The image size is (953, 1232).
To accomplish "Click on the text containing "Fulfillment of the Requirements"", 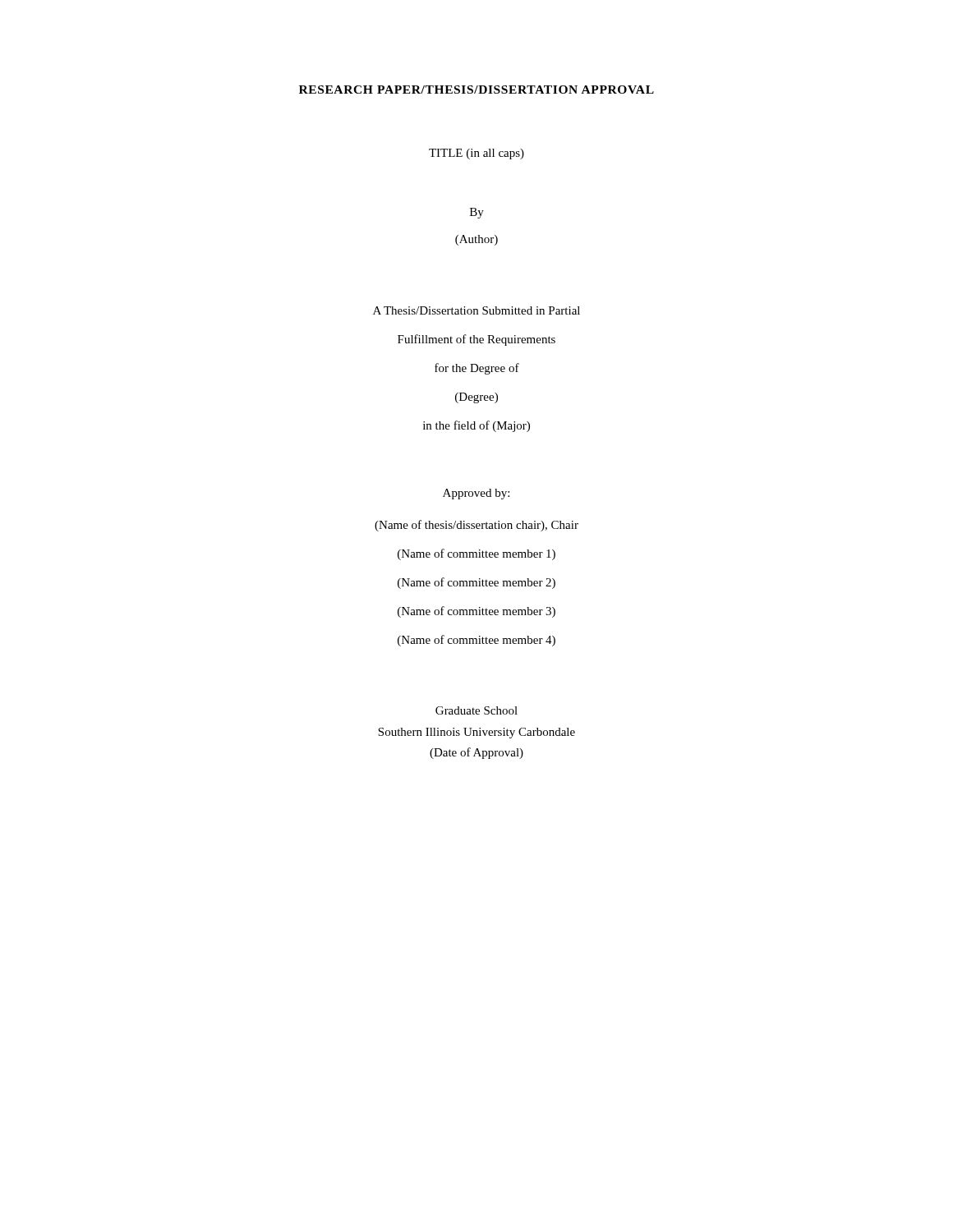I will coord(476,339).
